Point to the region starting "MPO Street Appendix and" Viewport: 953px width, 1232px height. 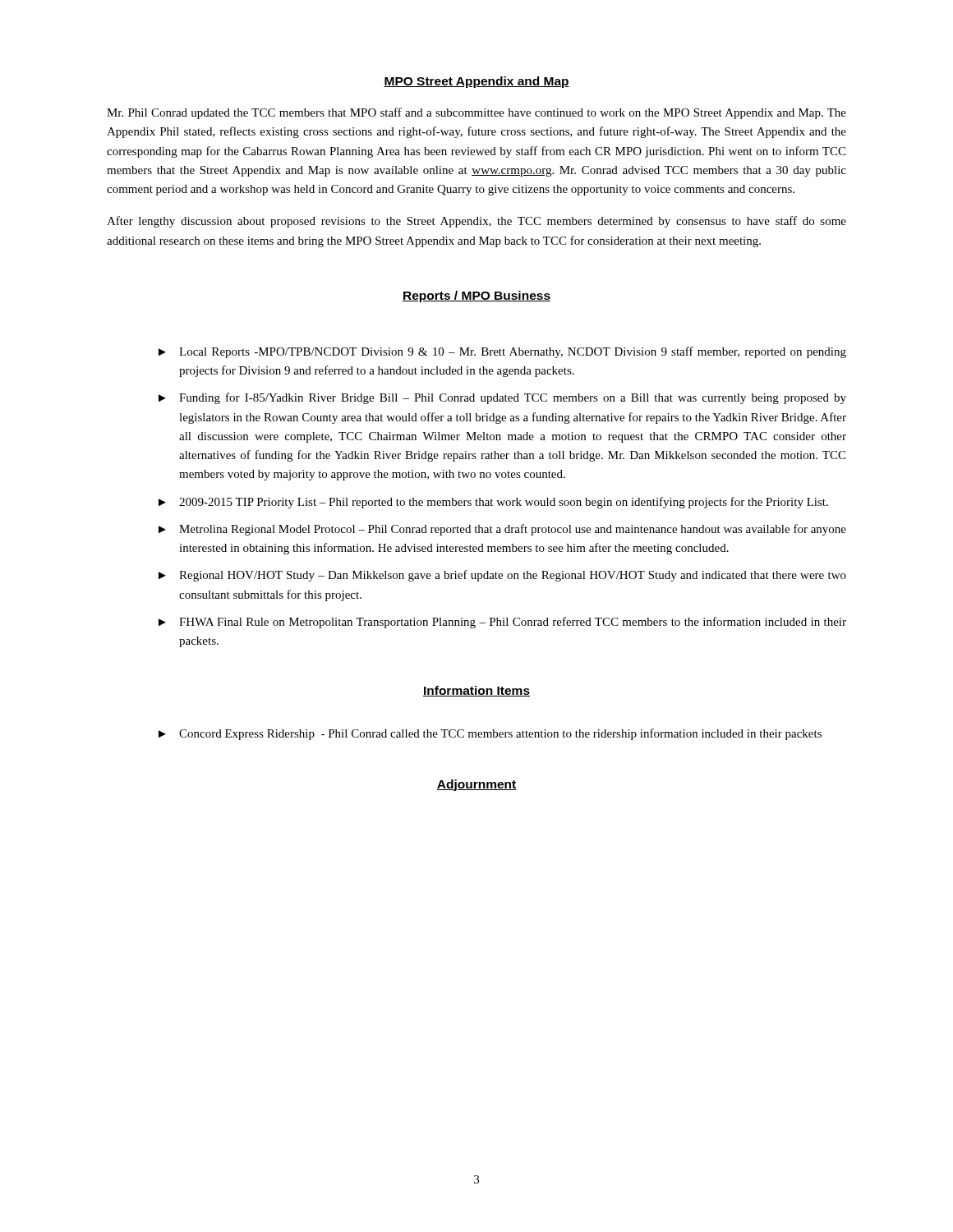click(476, 81)
